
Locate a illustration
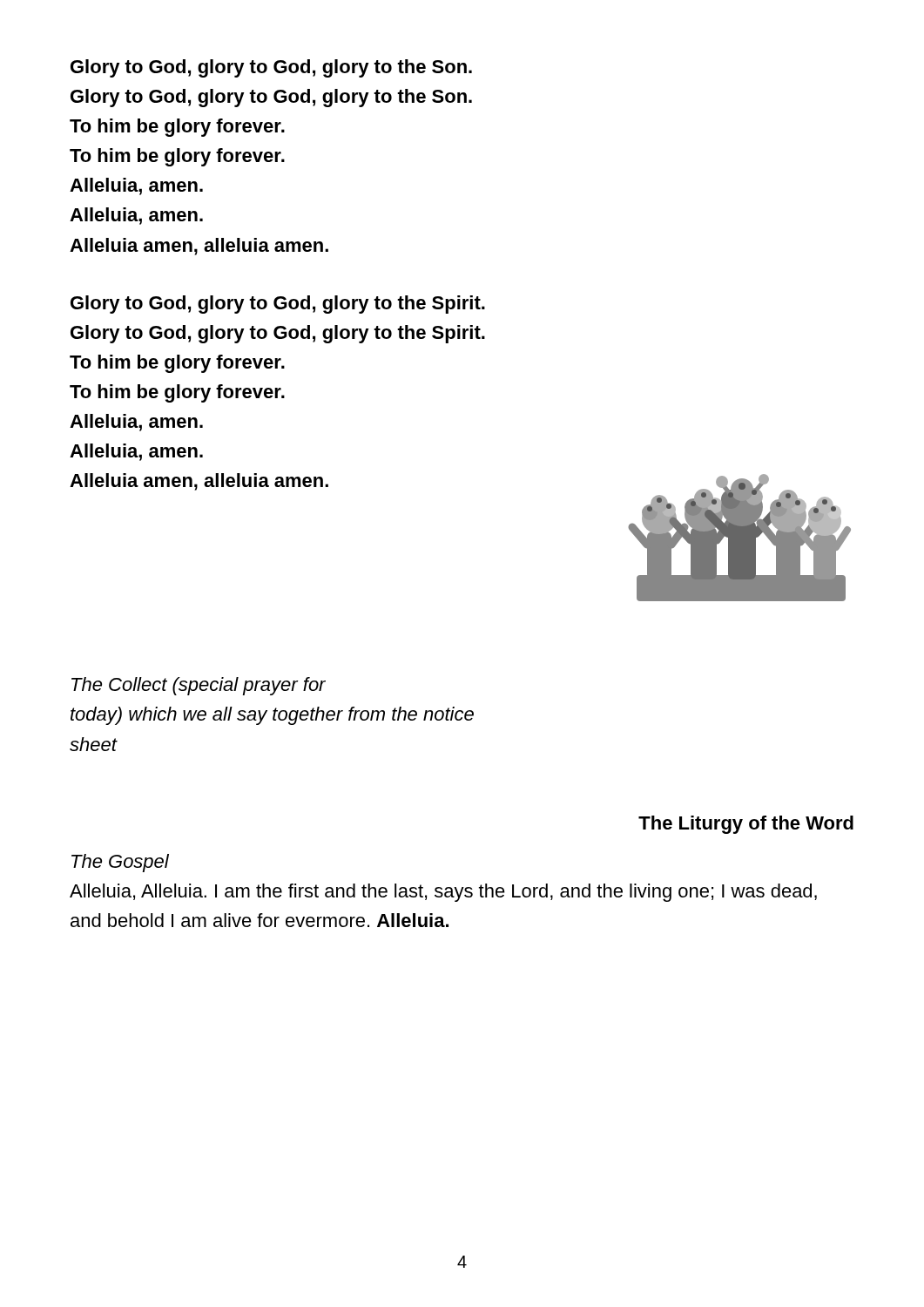click(741, 505)
